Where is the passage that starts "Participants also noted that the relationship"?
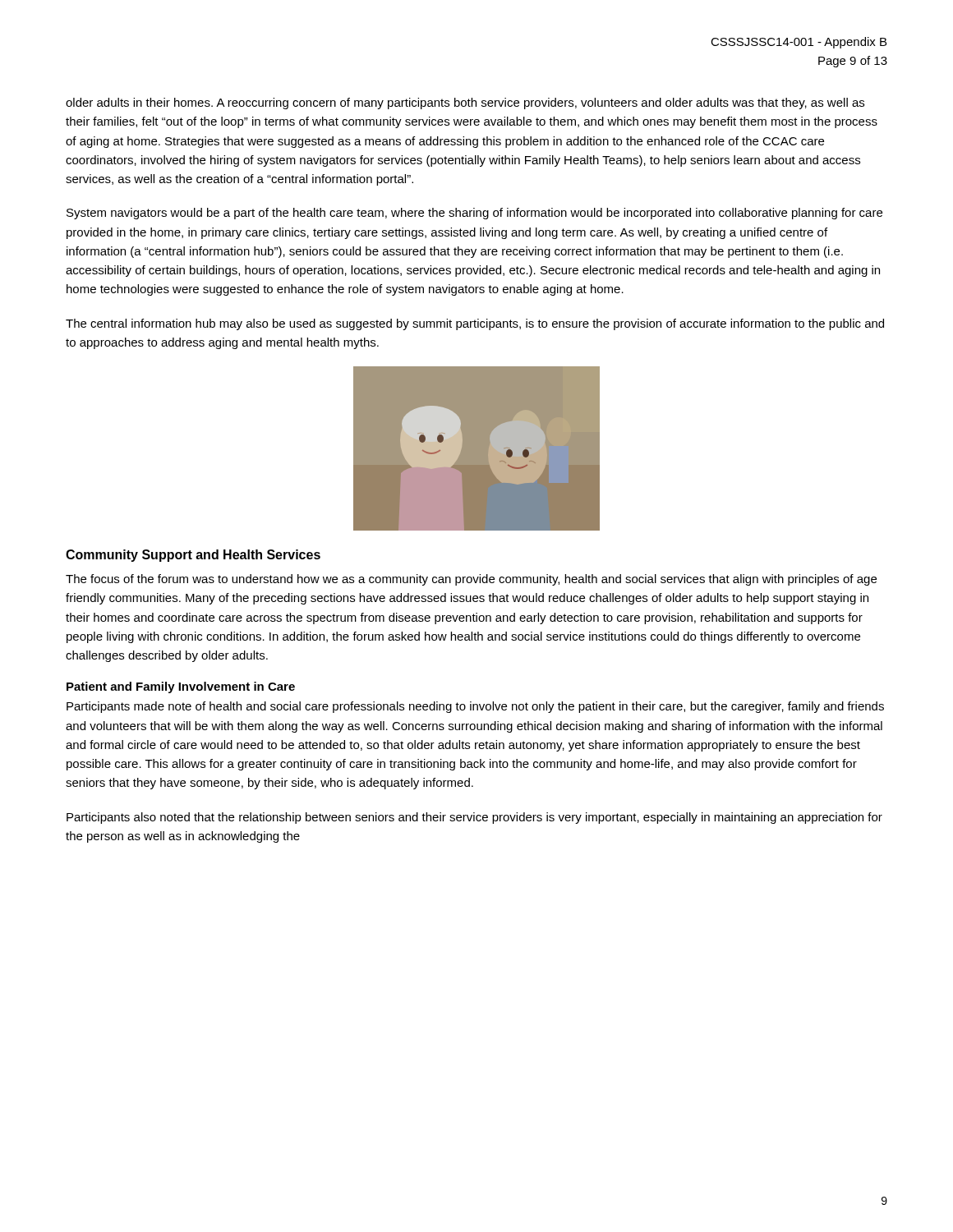The height and width of the screenshot is (1232, 953). click(474, 826)
